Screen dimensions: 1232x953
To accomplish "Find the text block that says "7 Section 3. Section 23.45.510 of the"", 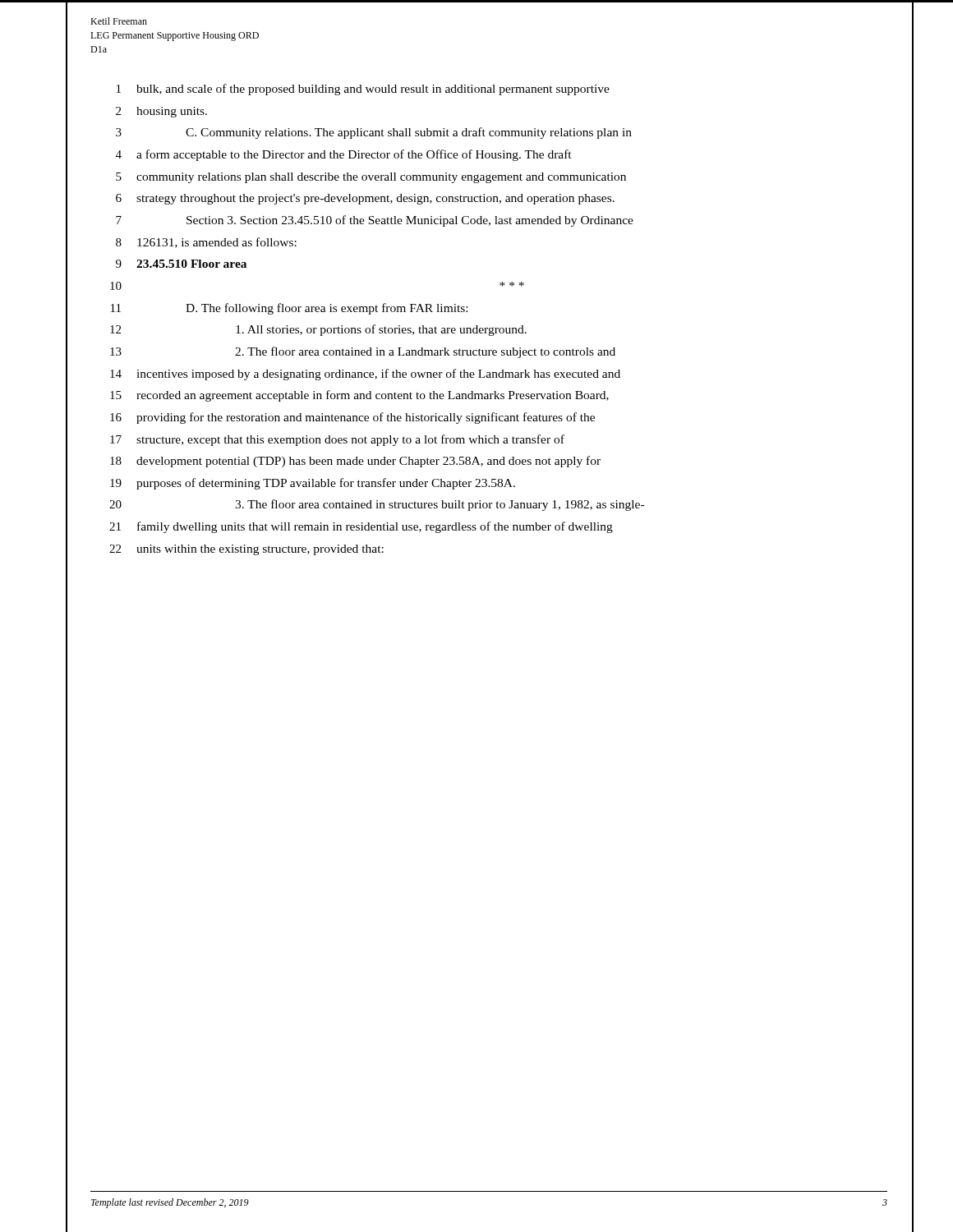I will pyautogui.click(x=489, y=220).
